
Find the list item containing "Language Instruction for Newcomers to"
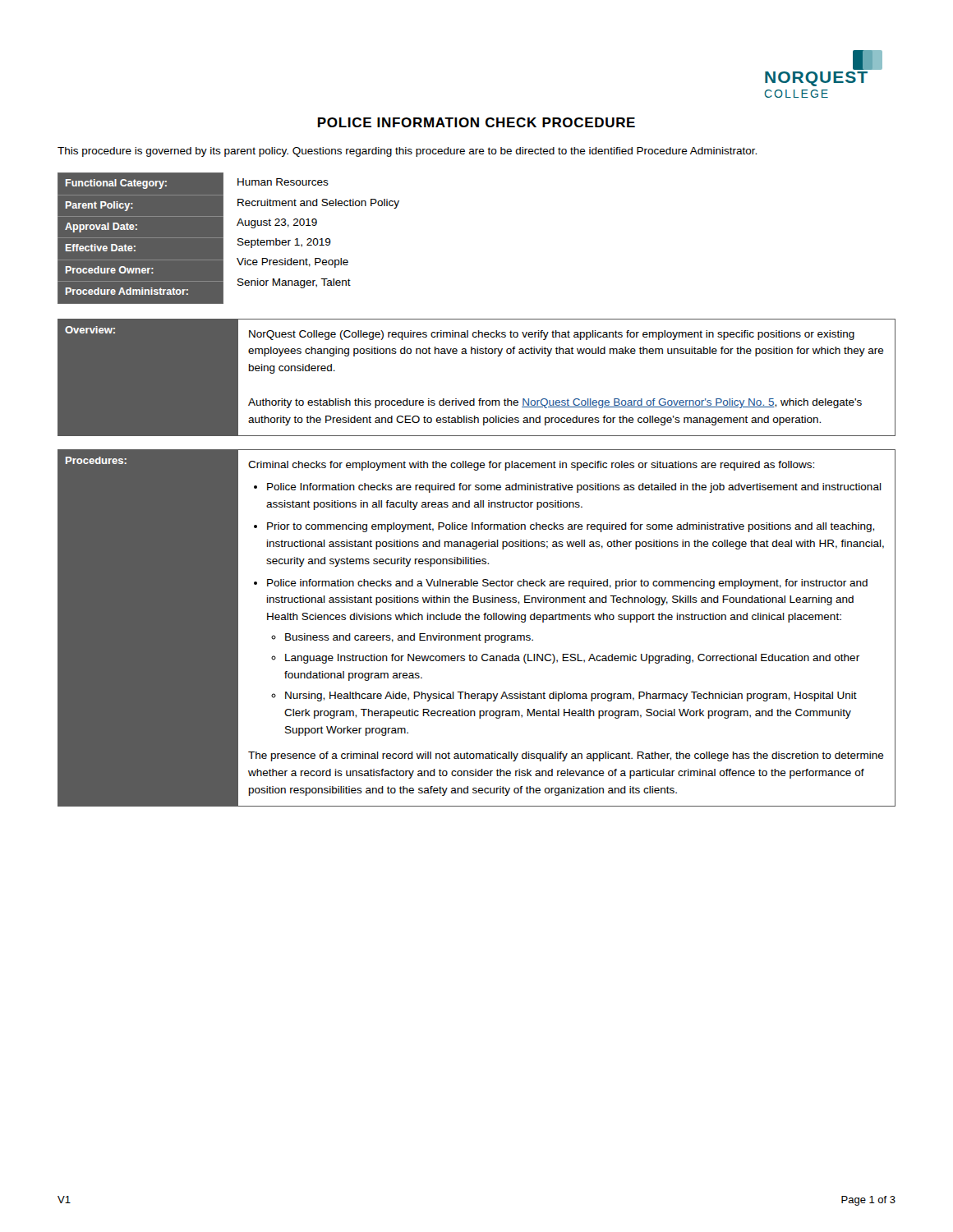coord(572,666)
